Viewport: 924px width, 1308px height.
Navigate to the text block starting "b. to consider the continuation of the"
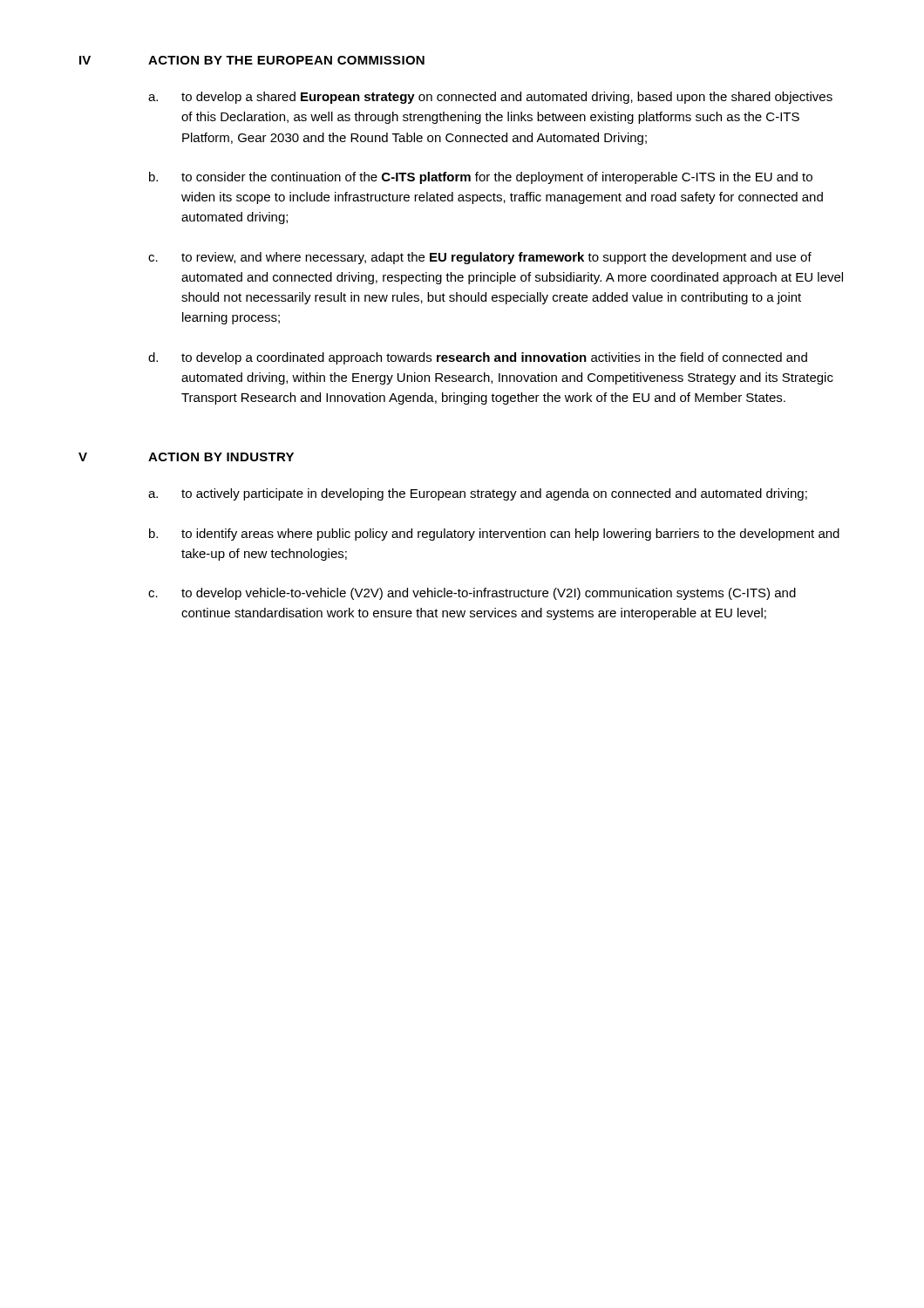[497, 197]
